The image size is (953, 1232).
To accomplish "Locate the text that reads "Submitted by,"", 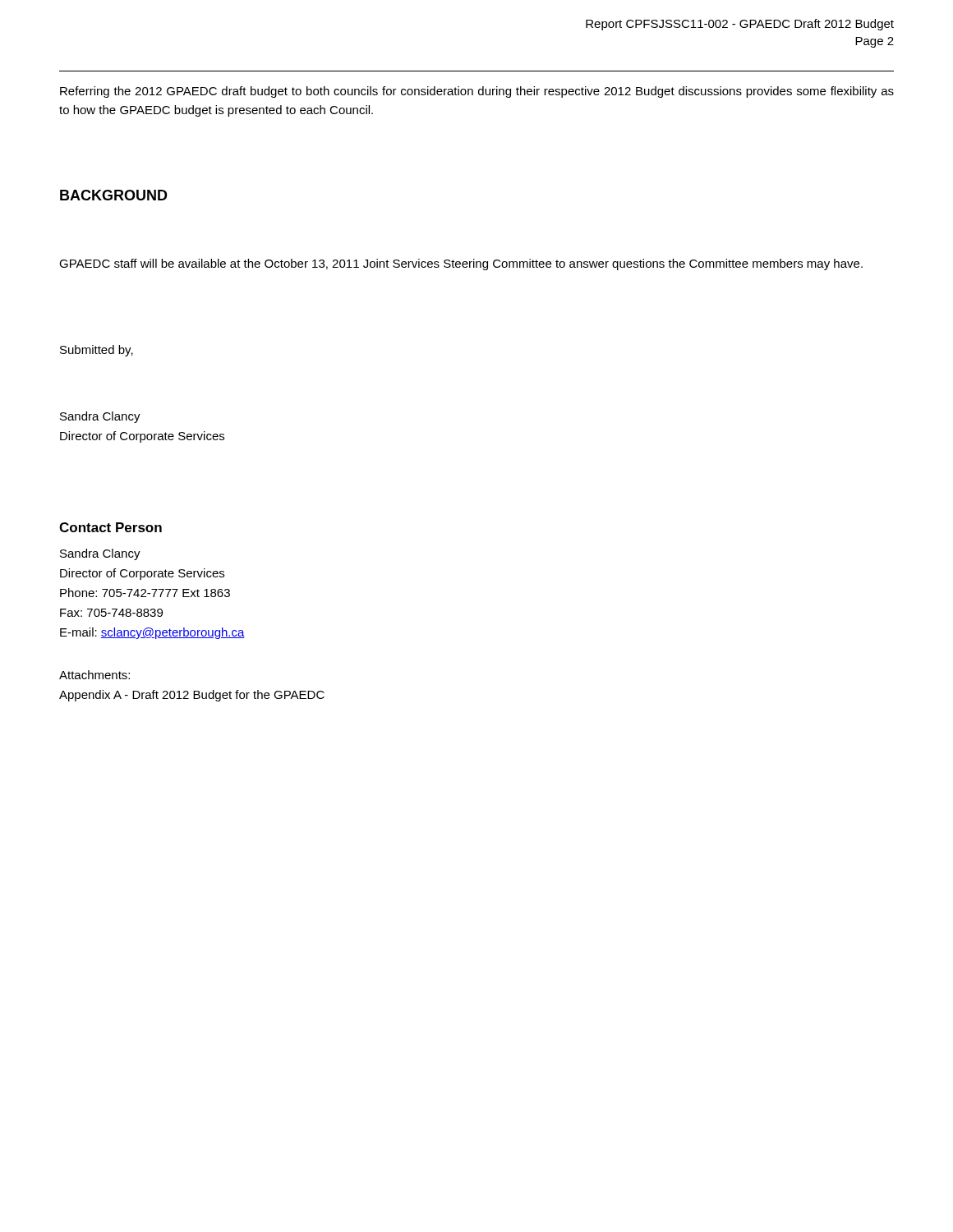I will [96, 349].
